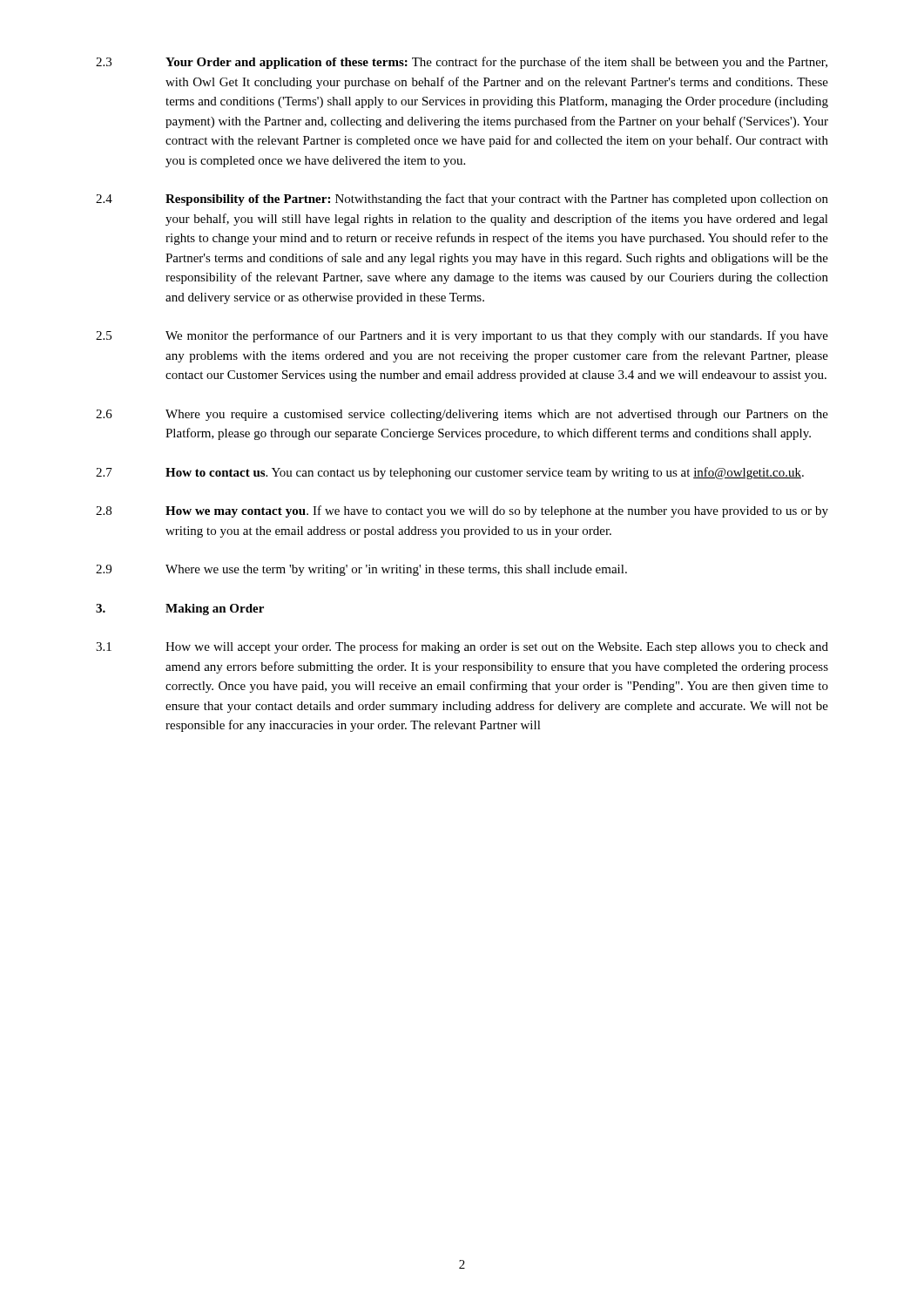Select the list item containing "3.1 How we will accept your order."
Screen dimensions: 1307x924
point(462,686)
